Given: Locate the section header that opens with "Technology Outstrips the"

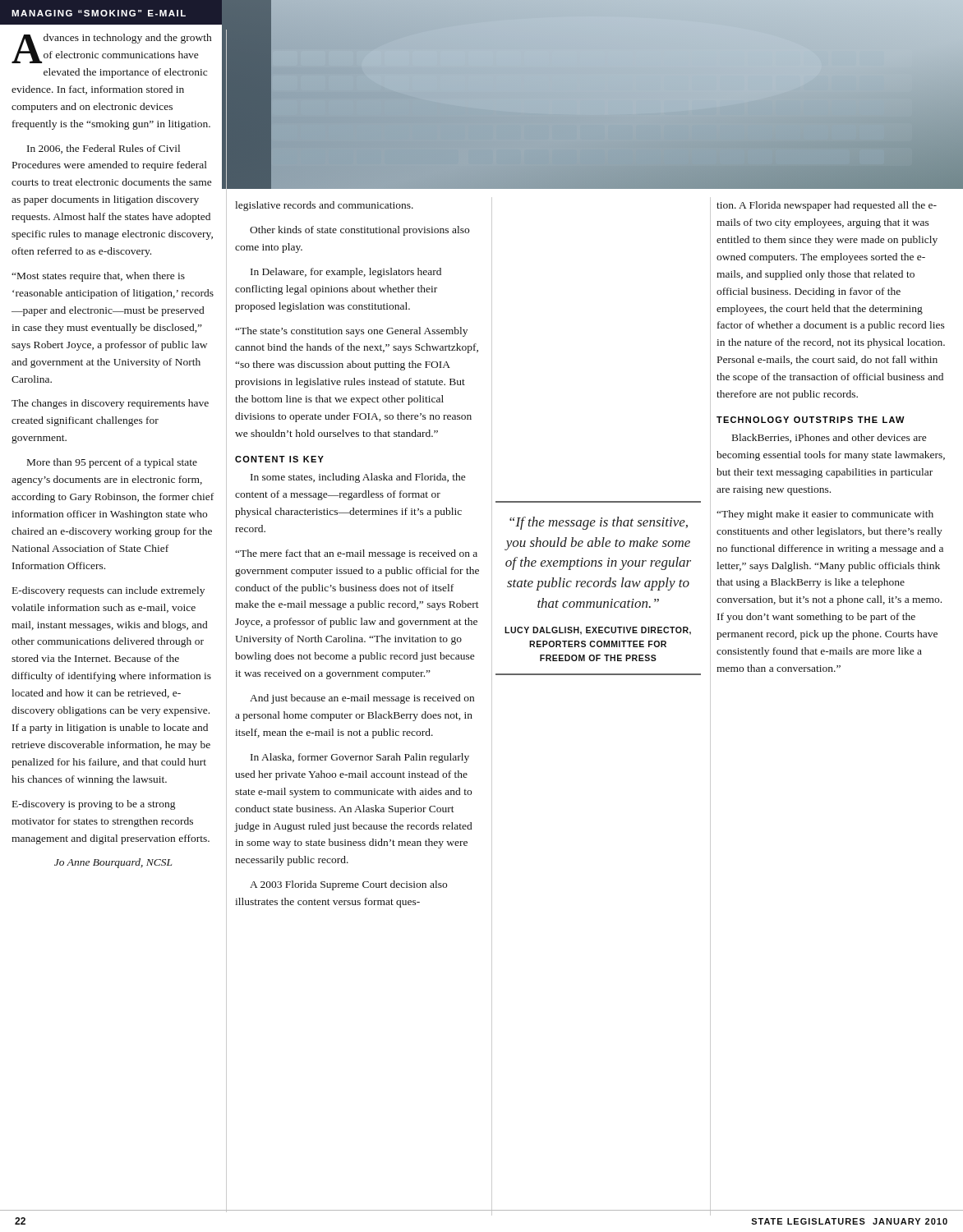Looking at the screenshot, I should coord(811,420).
